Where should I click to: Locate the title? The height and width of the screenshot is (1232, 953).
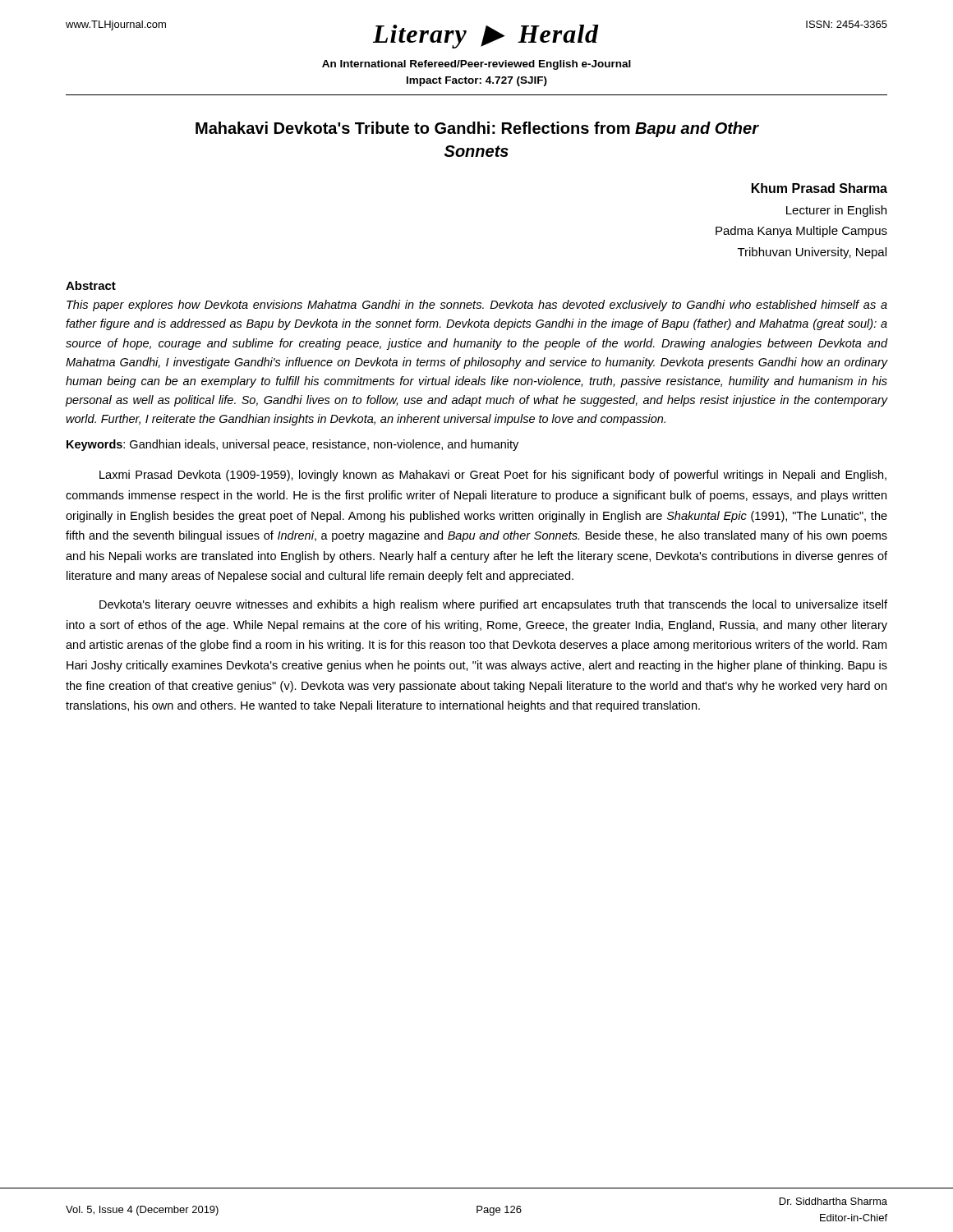476,139
